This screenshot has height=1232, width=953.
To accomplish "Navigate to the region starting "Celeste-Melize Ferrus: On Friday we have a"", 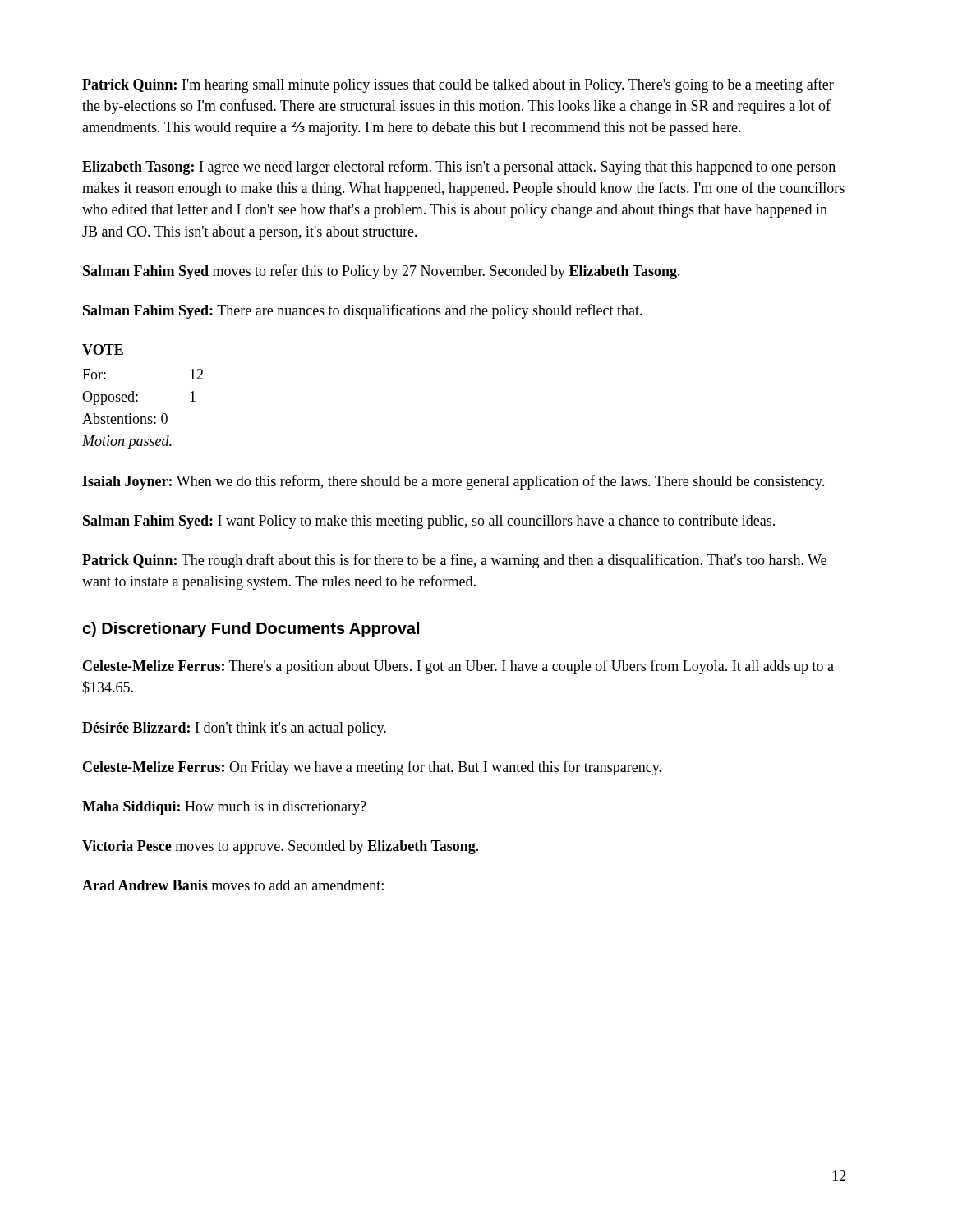I will pos(372,767).
